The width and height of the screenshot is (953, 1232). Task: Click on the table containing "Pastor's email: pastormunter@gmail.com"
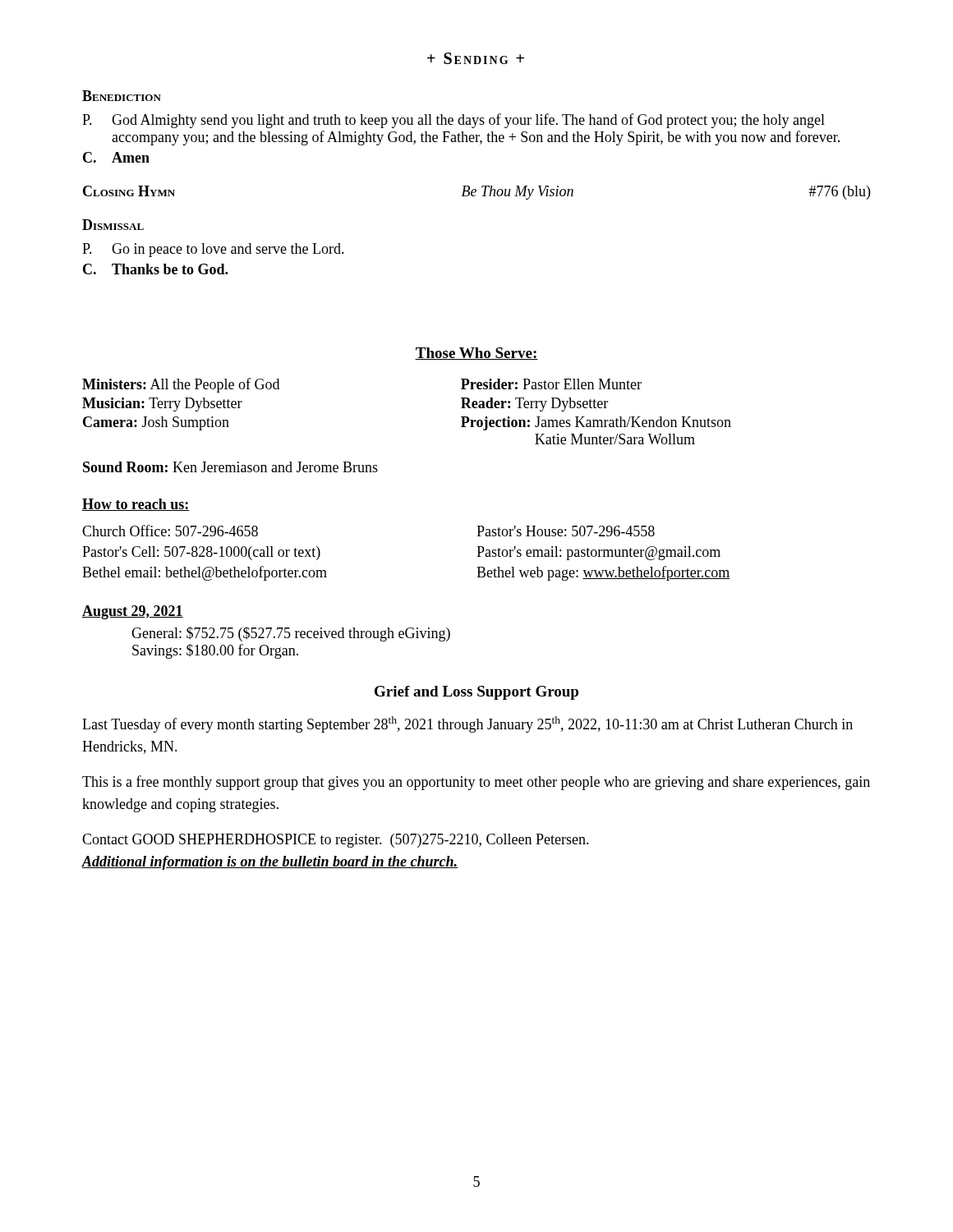click(476, 552)
